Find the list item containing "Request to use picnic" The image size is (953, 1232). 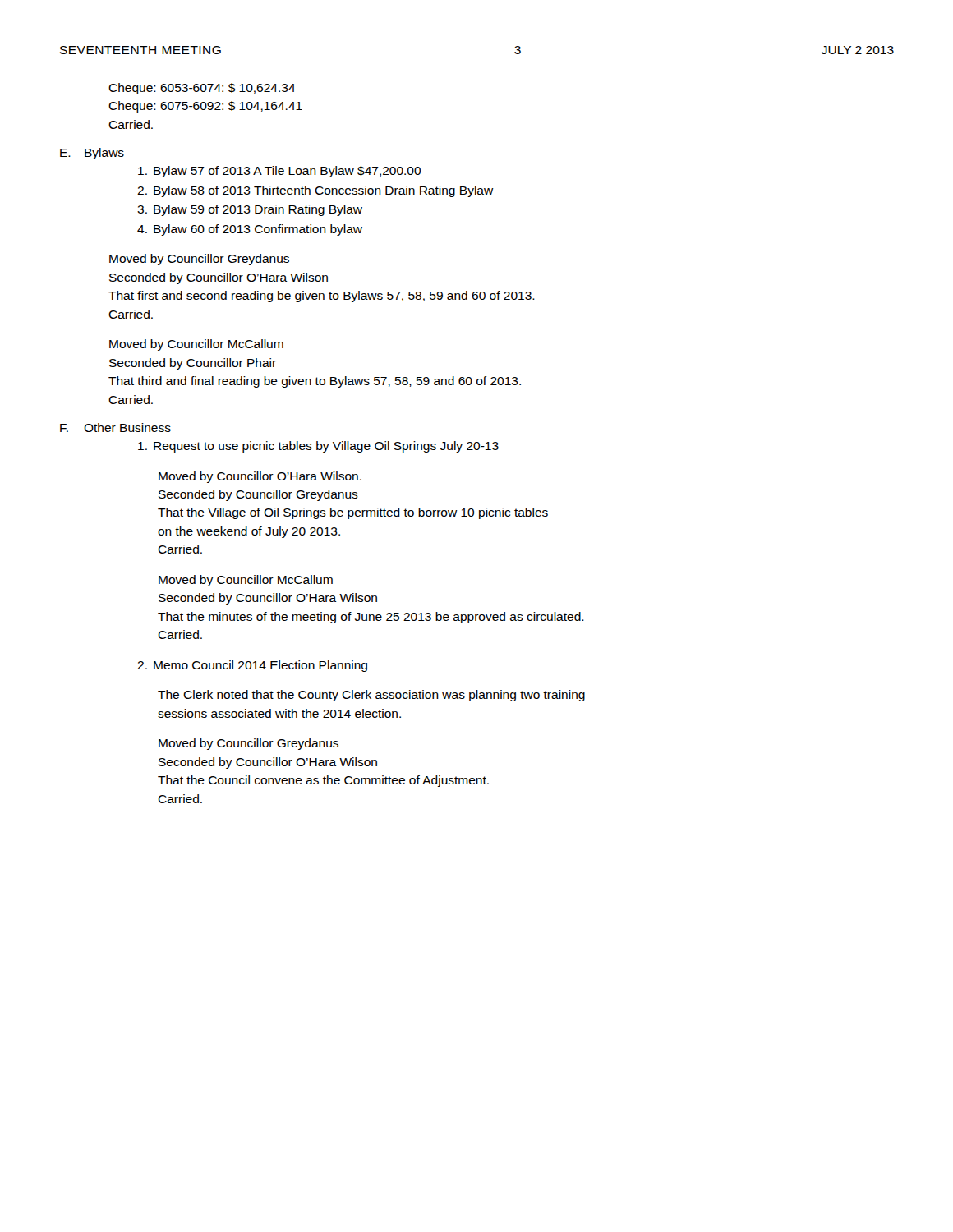509,446
